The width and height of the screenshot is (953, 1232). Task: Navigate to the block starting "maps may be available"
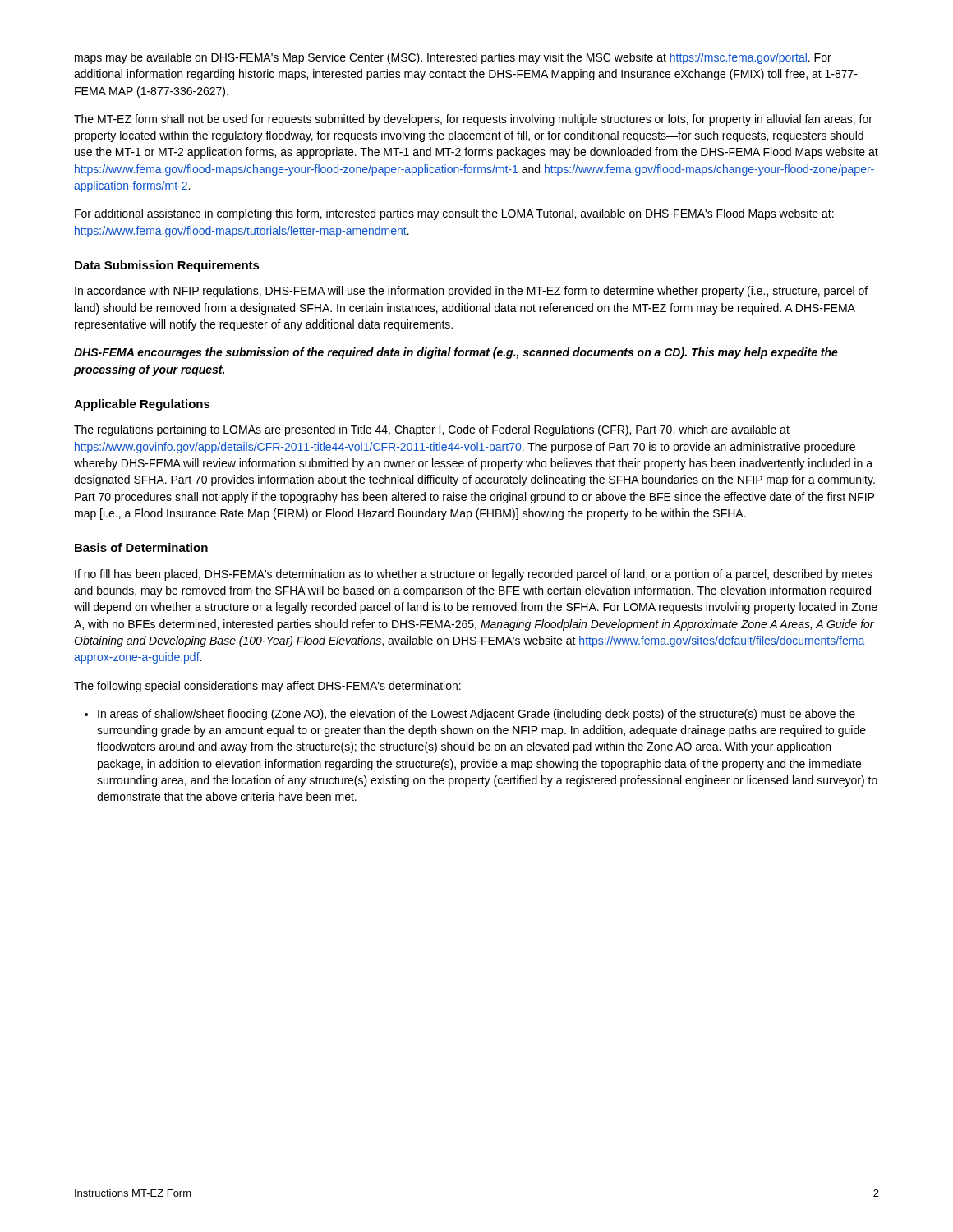[476, 74]
